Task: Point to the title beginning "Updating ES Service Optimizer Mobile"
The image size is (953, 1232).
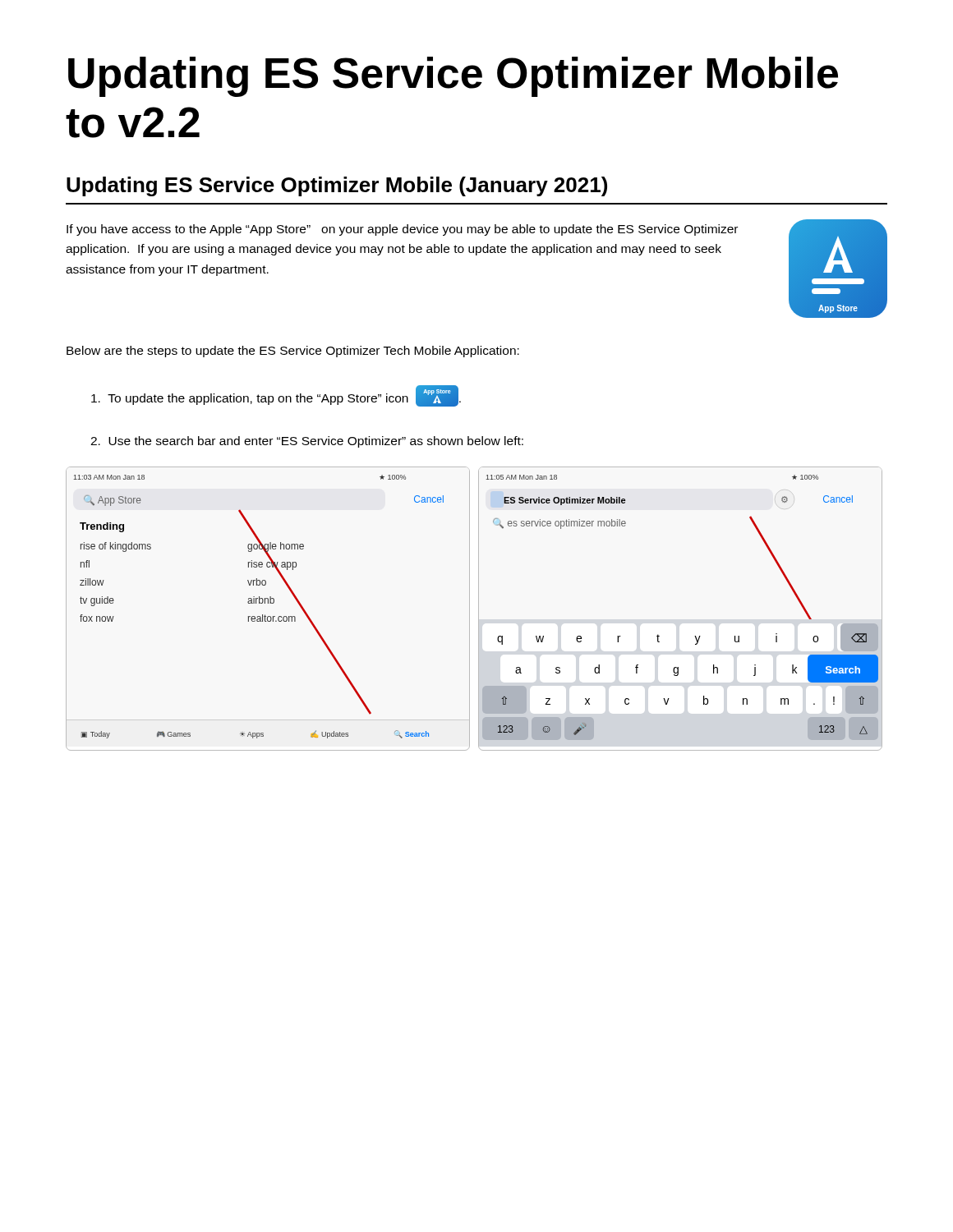Action: tap(476, 98)
